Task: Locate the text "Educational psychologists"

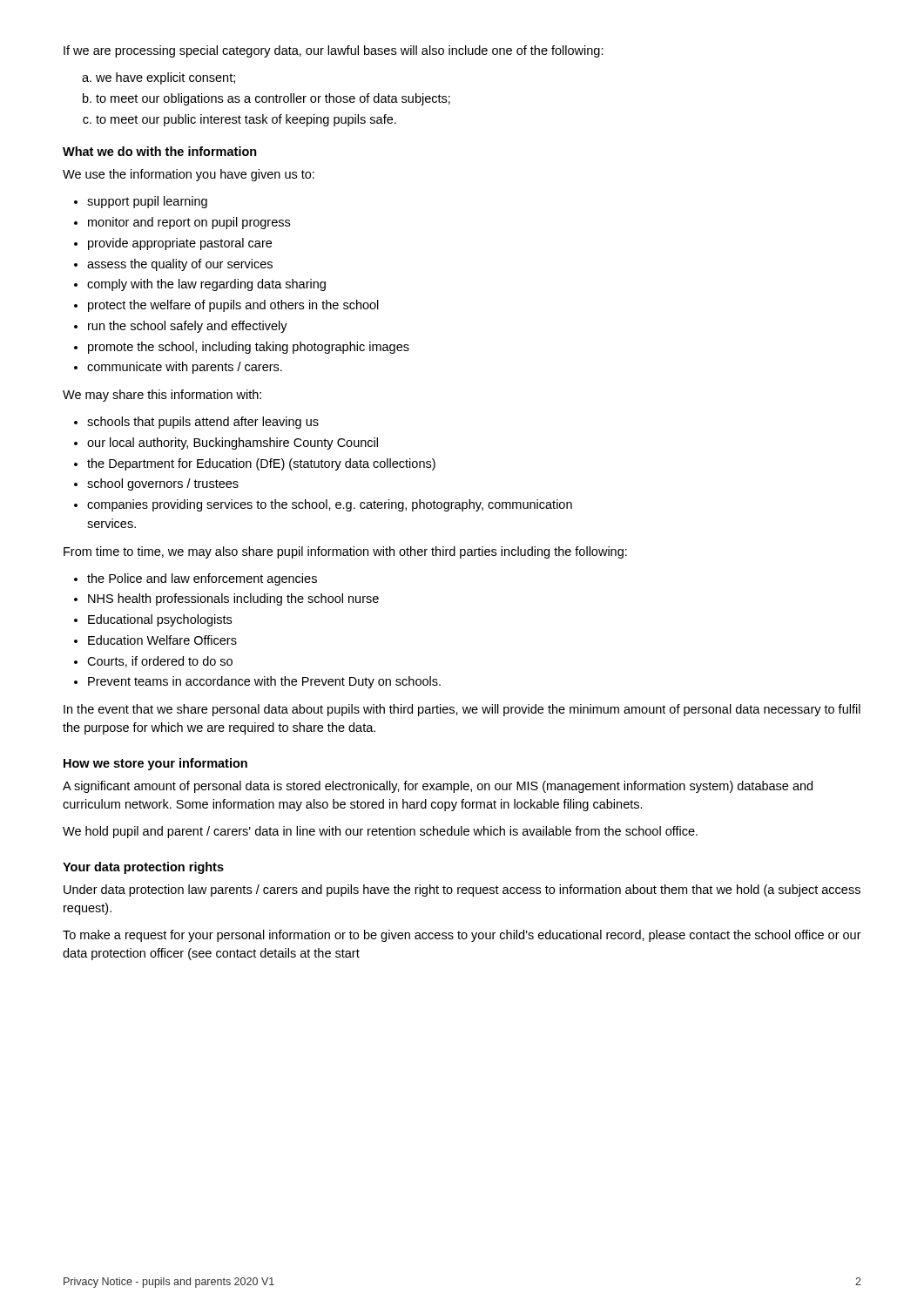Action: tap(160, 620)
